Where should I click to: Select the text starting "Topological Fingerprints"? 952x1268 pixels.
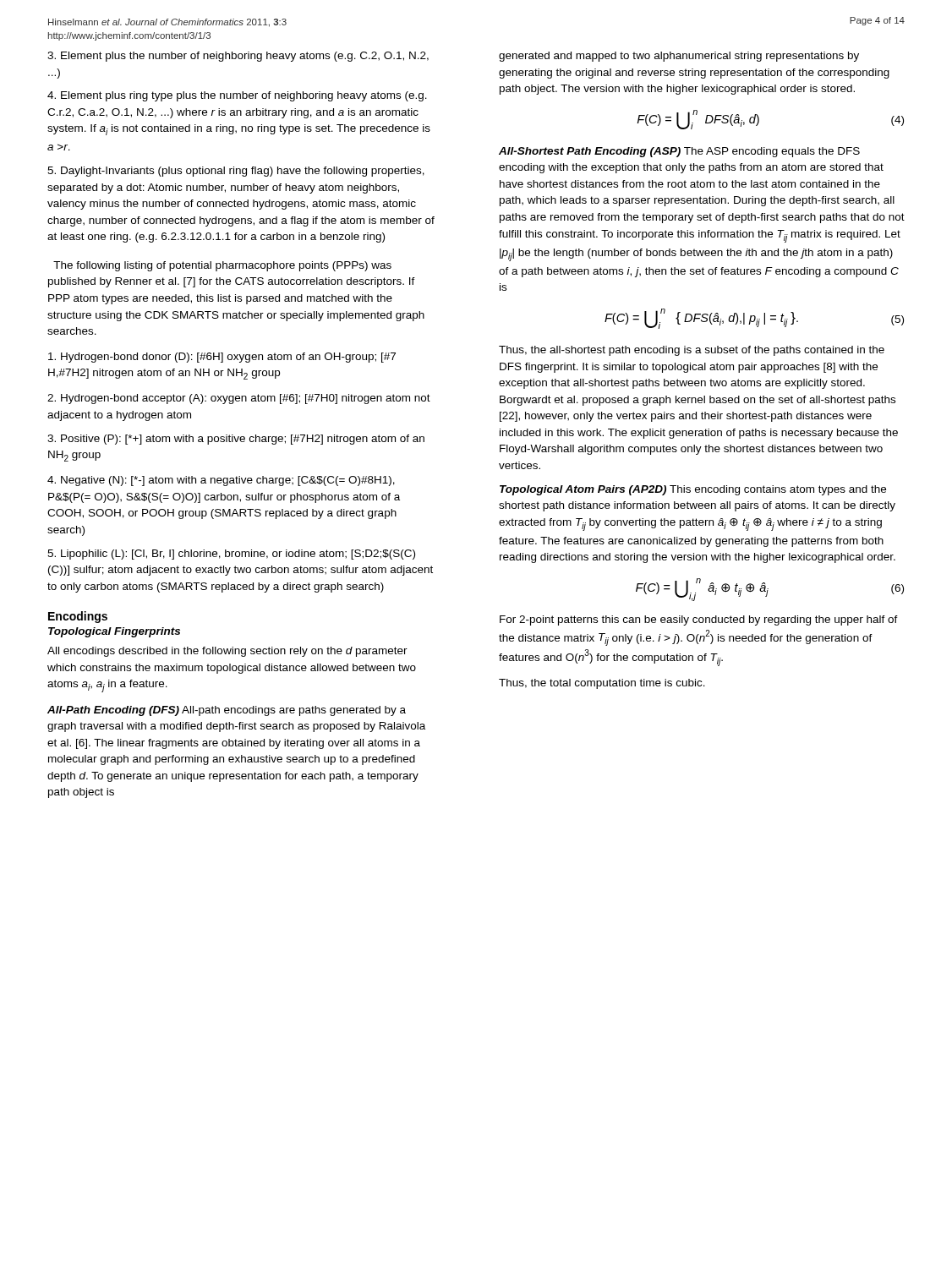[x=114, y=631]
